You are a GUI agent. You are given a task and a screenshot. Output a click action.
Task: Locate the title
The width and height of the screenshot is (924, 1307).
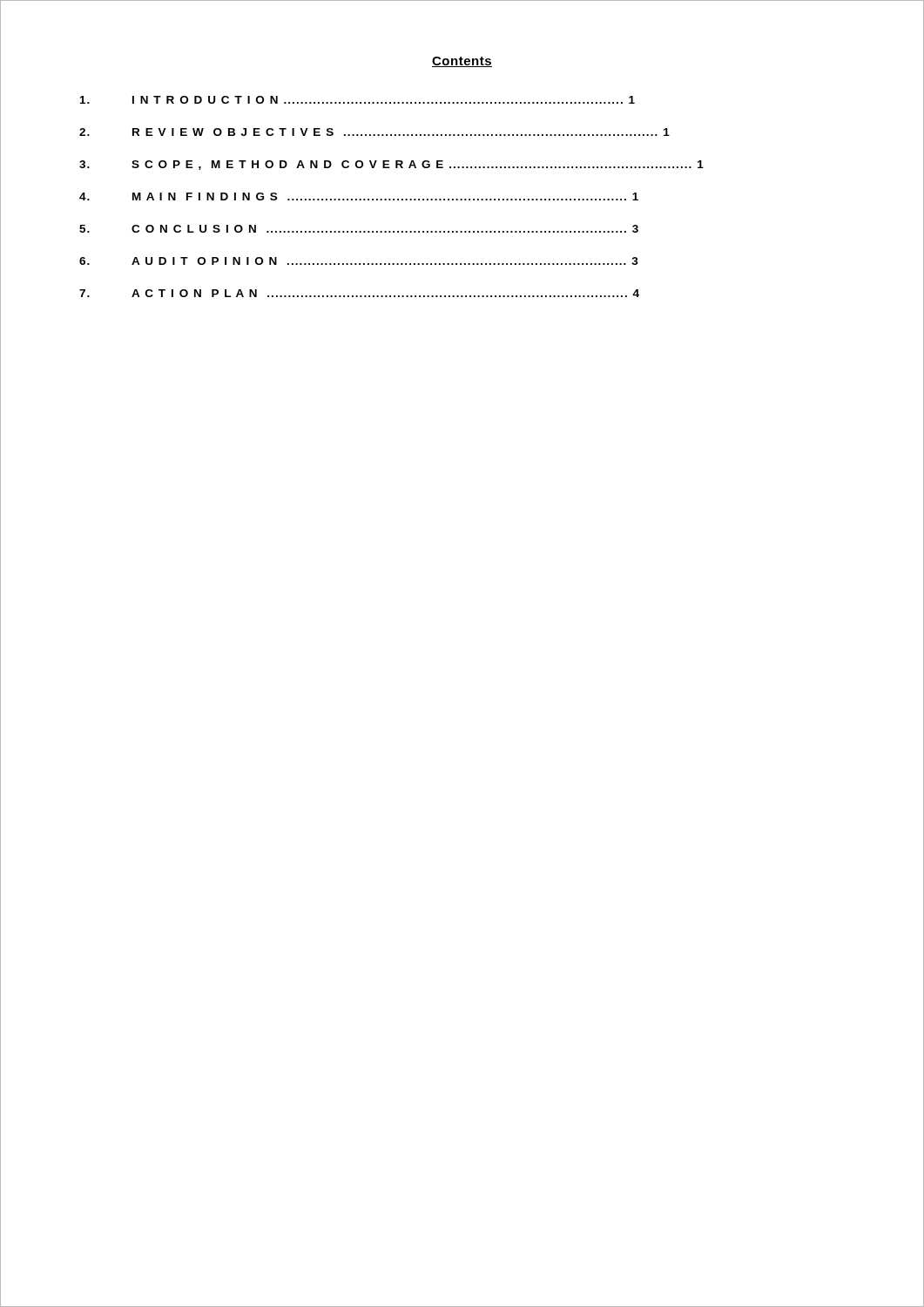[x=462, y=61]
